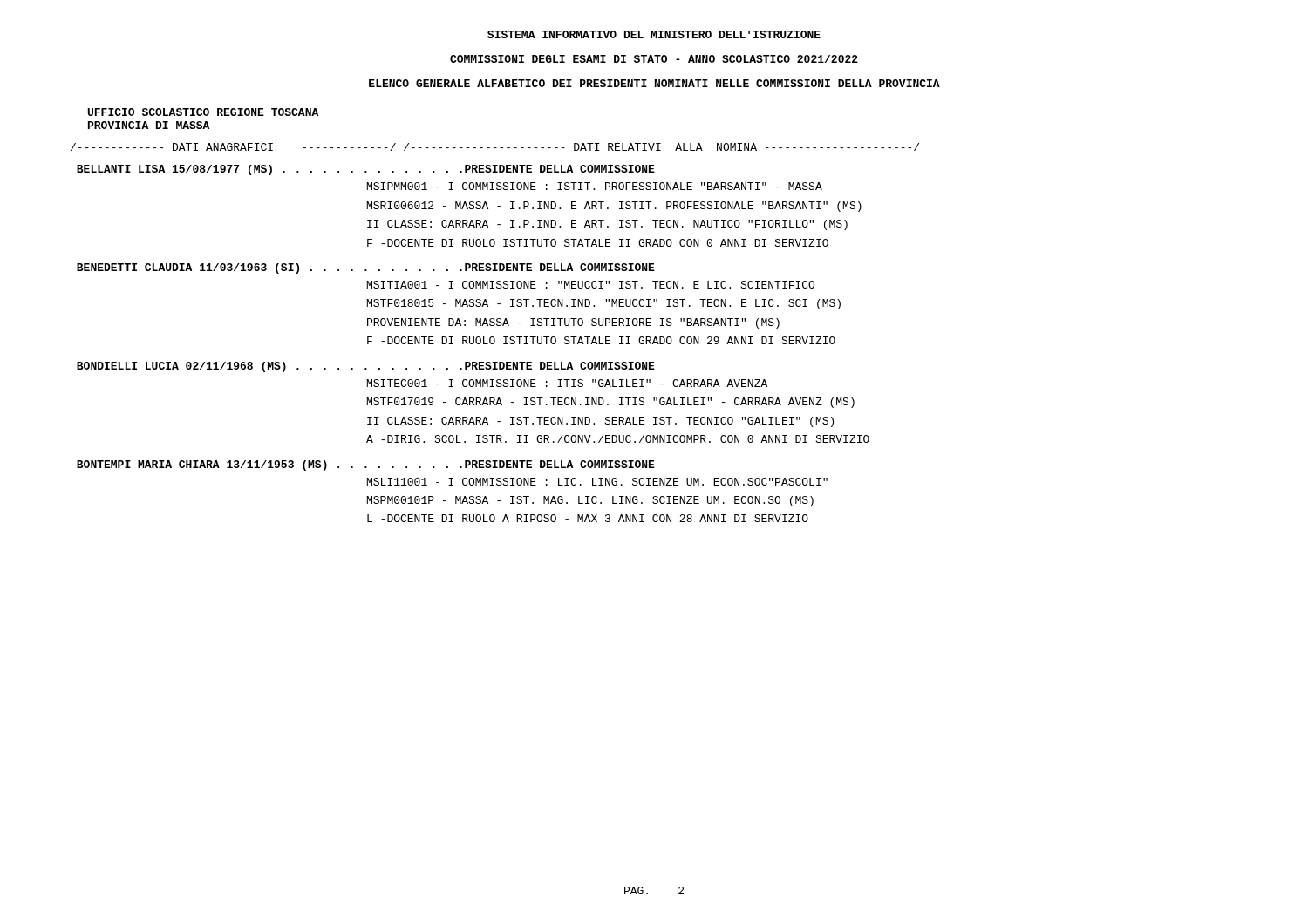This screenshot has width=1308, height=924.
Task: Select the text that says "UFFICIO SCOLASTICO REGIONE TOSCANA"
Action: pyautogui.click(x=203, y=113)
